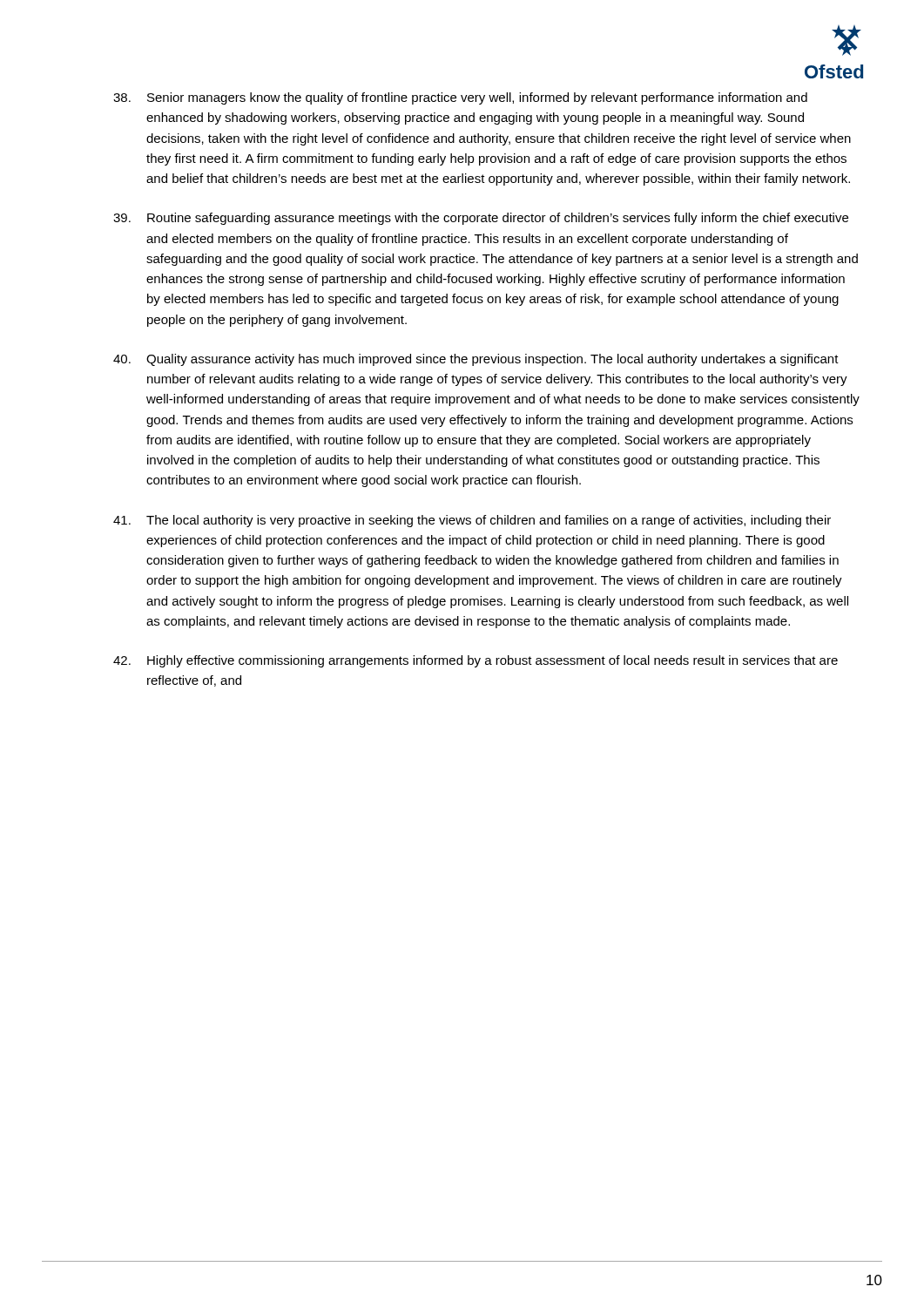Click on the text block starting "42.Highly effective commissioning arrangements"
The height and width of the screenshot is (1307, 924).
point(486,670)
